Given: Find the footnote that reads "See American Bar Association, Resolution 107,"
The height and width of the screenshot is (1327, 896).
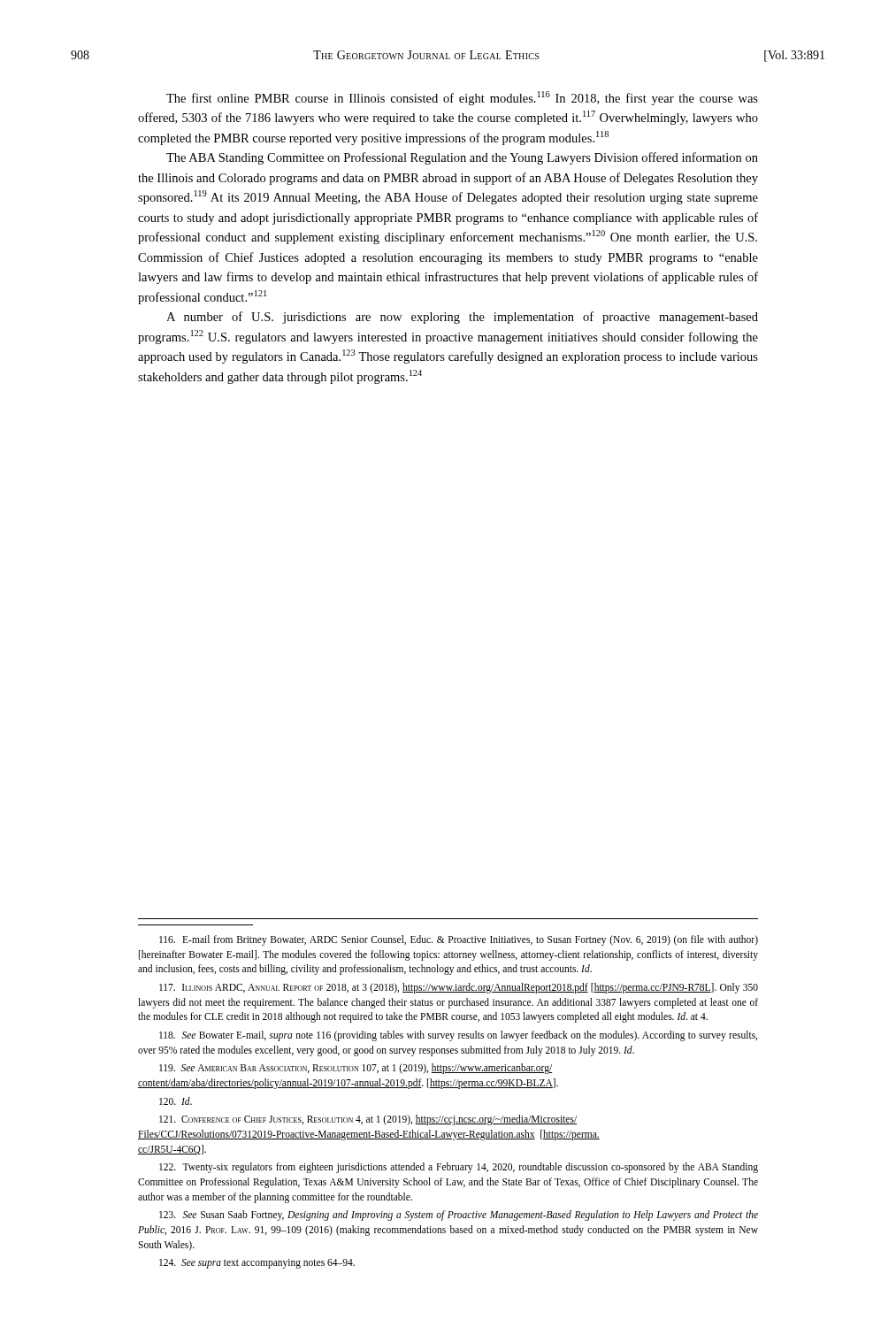Looking at the screenshot, I should pyautogui.click(x=348, y=1075).
